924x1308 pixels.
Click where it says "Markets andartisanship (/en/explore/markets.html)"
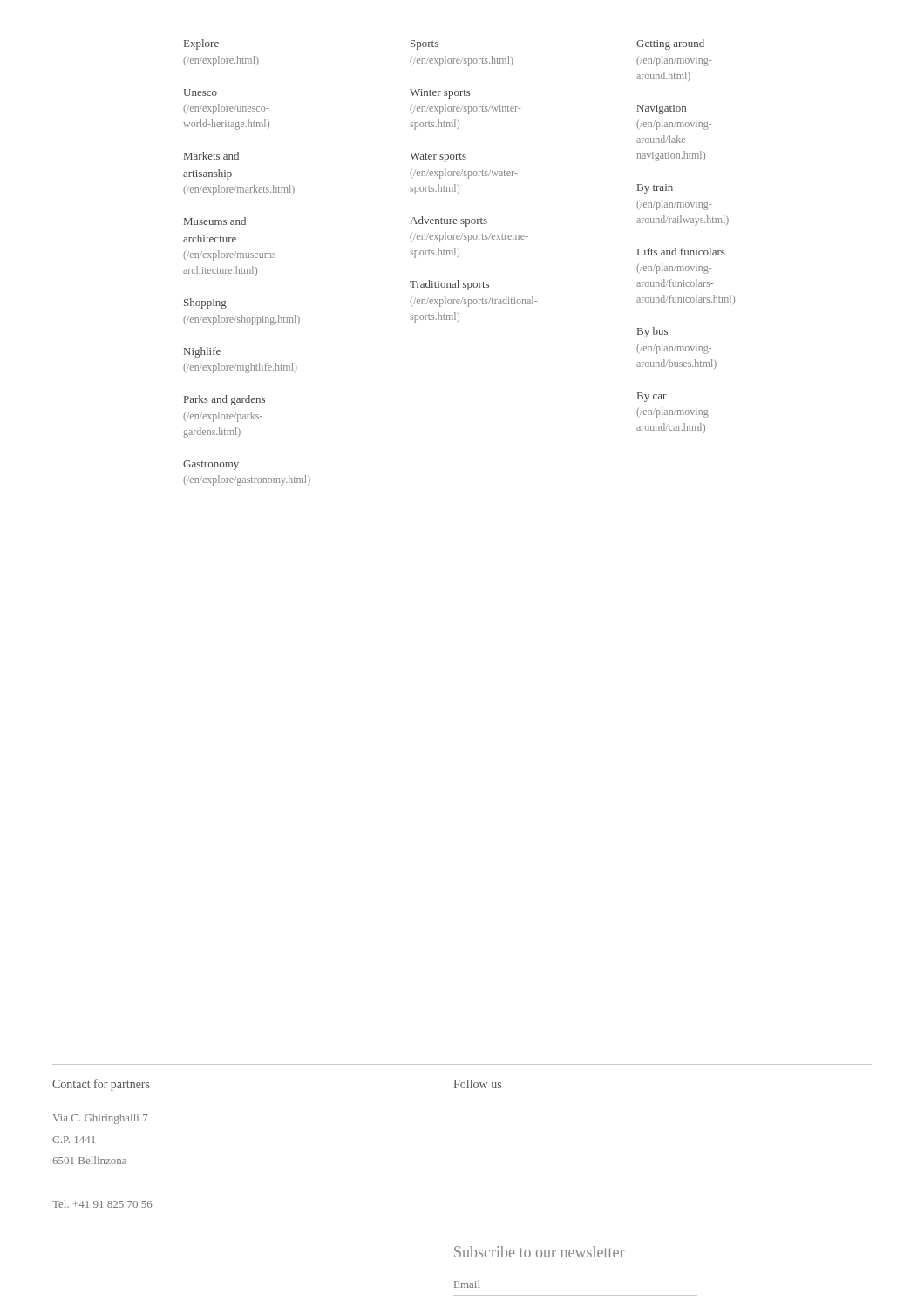pos(211,156)
